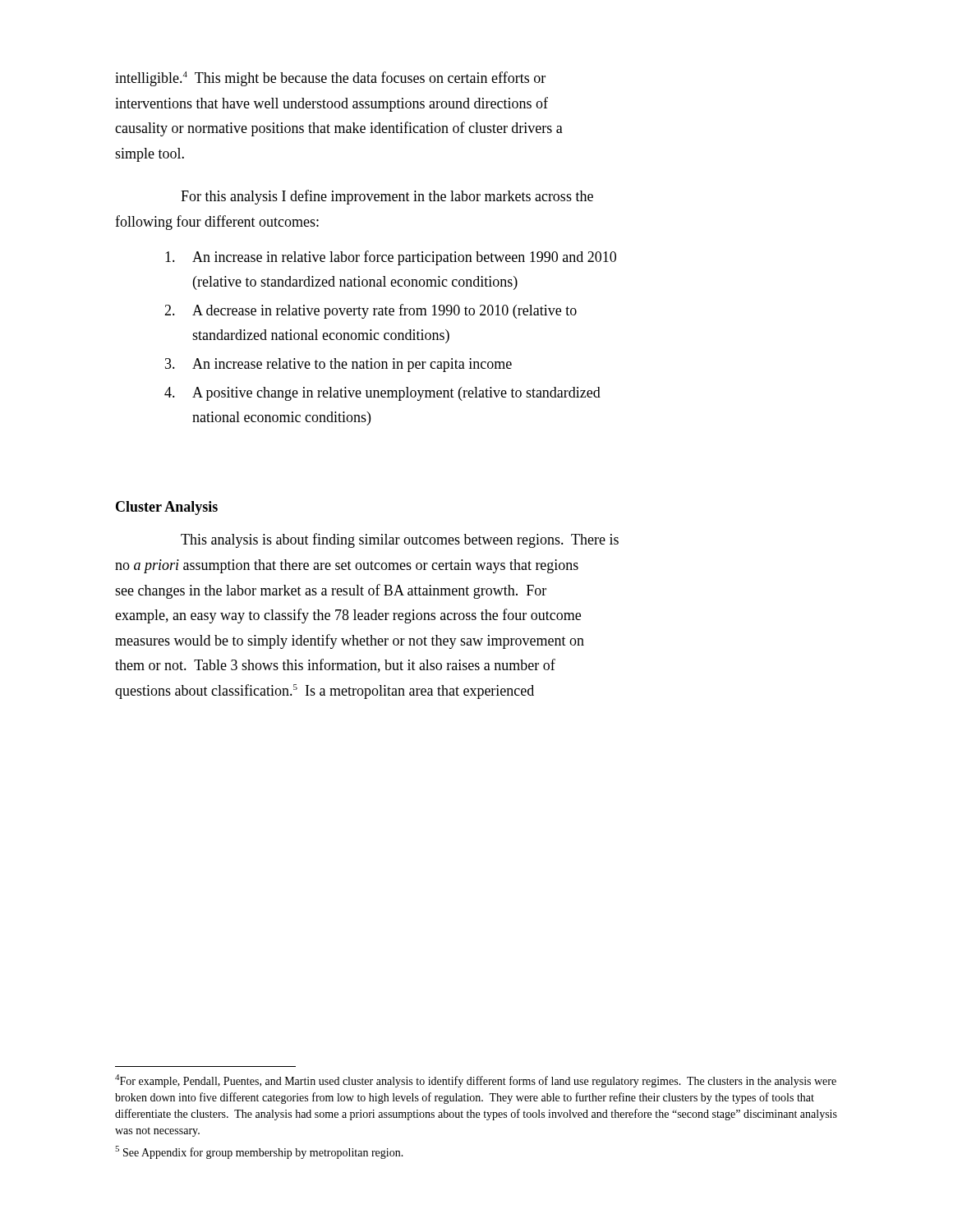Locate the block of text that opens with "example, an easy way to classify the"

pyautogui.click(x=348, y=615)
